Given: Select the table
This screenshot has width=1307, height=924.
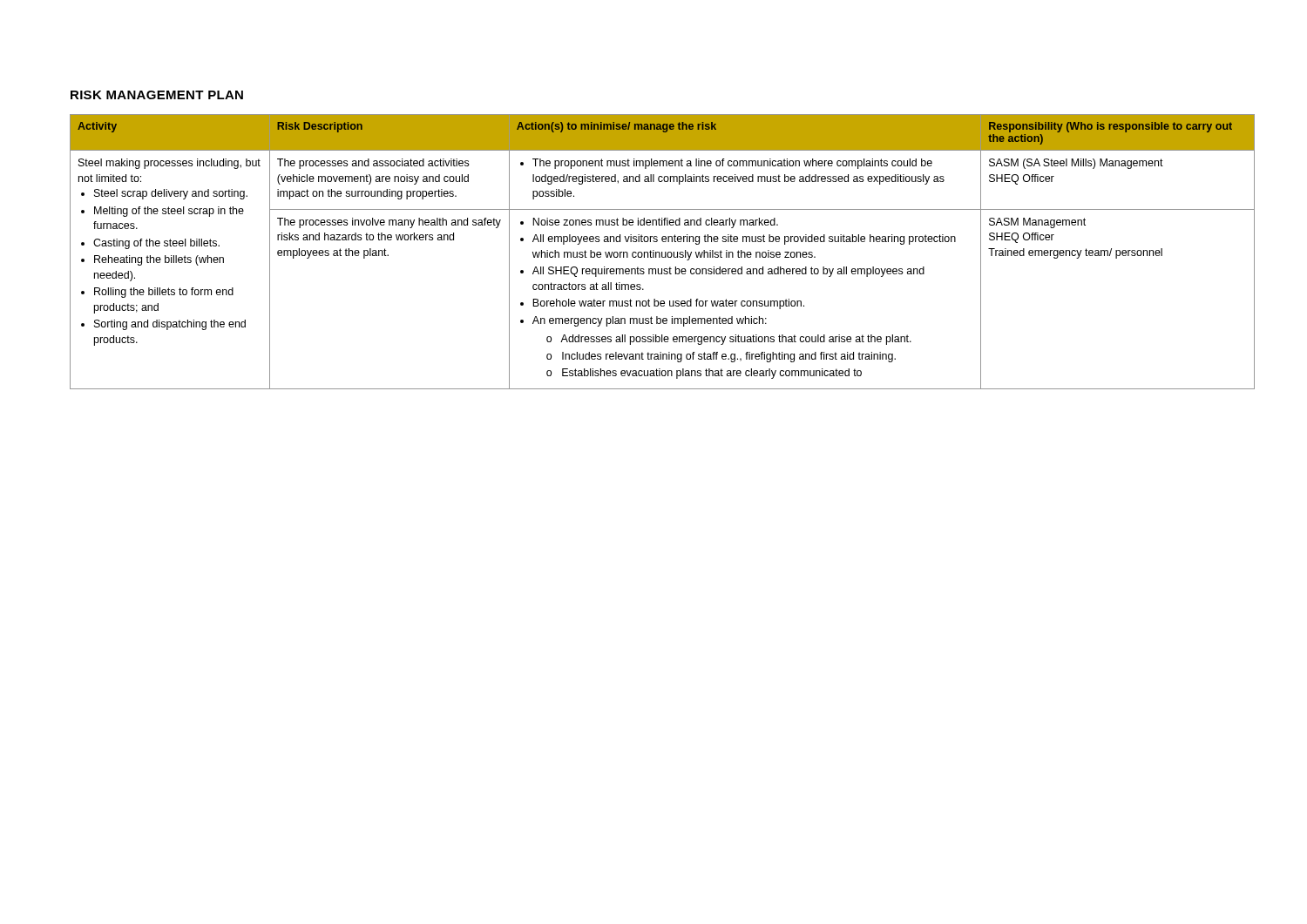Looking at the screenshot, I should tap(662, 251).
